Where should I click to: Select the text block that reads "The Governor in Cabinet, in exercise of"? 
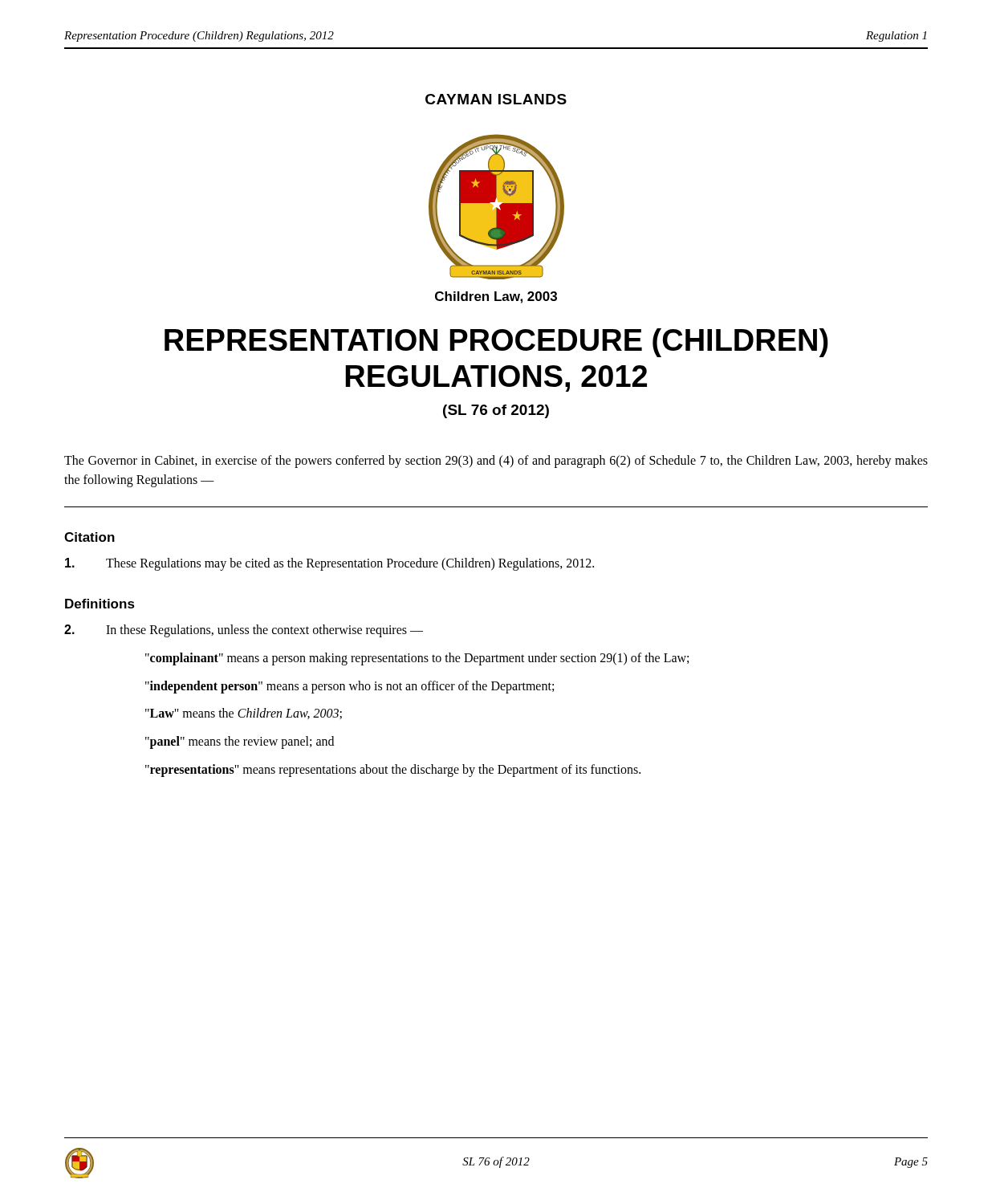(496, 470)
